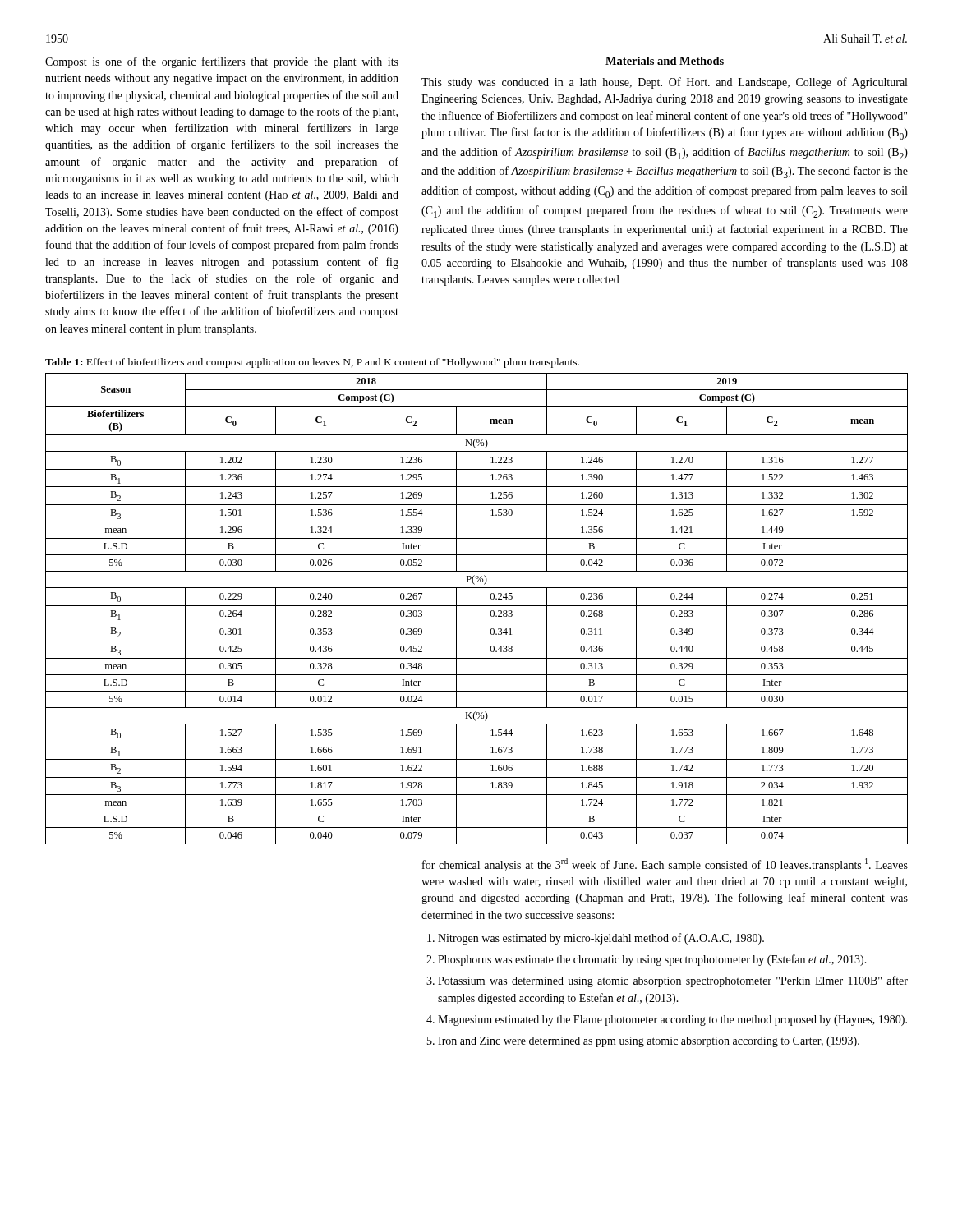This screenshot has height=1232, width=953.
Task: Find the block on this page that starts "This study was conducted"
Action: point(665,182)
